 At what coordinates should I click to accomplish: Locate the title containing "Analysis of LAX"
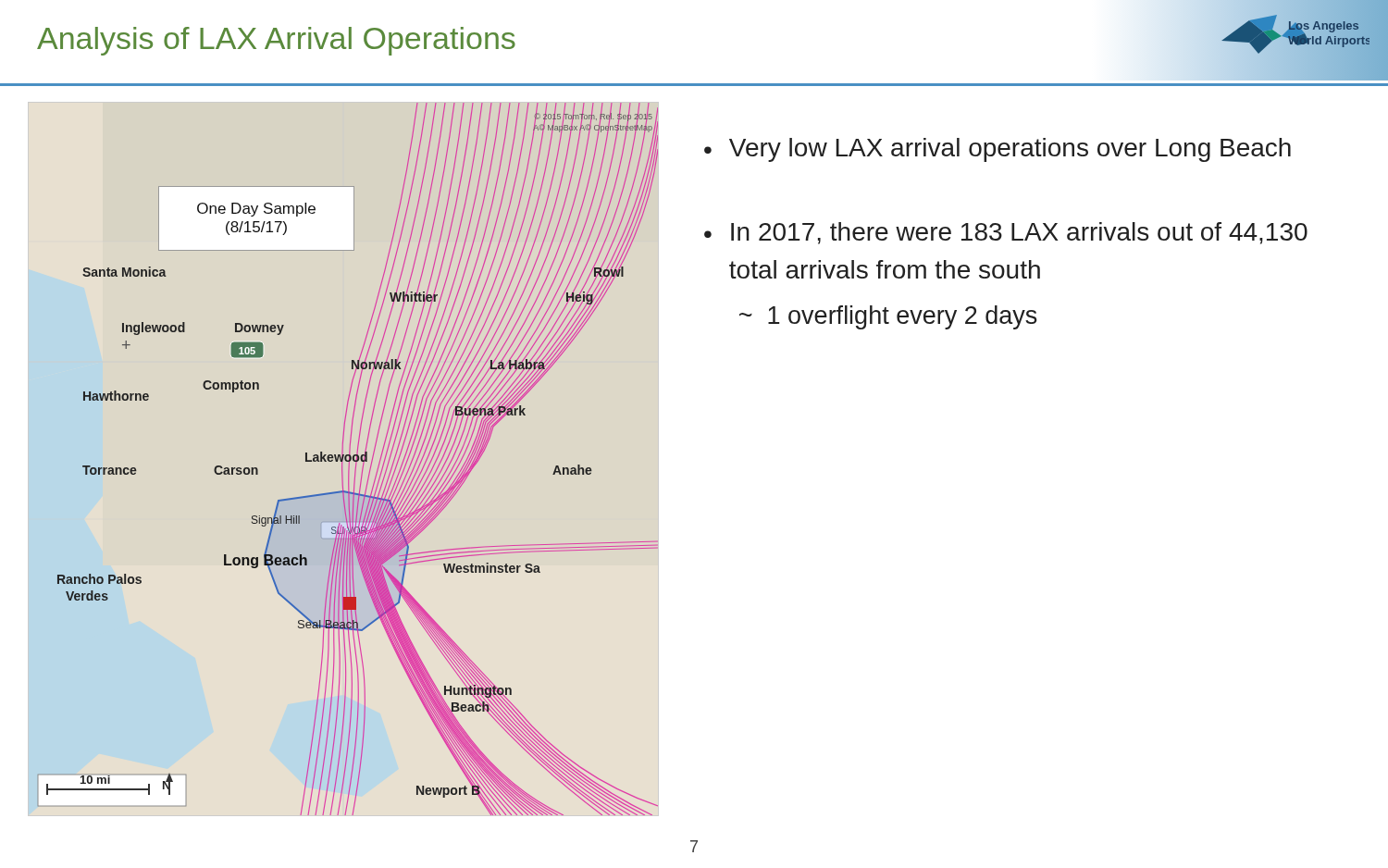tap(277, 38)
